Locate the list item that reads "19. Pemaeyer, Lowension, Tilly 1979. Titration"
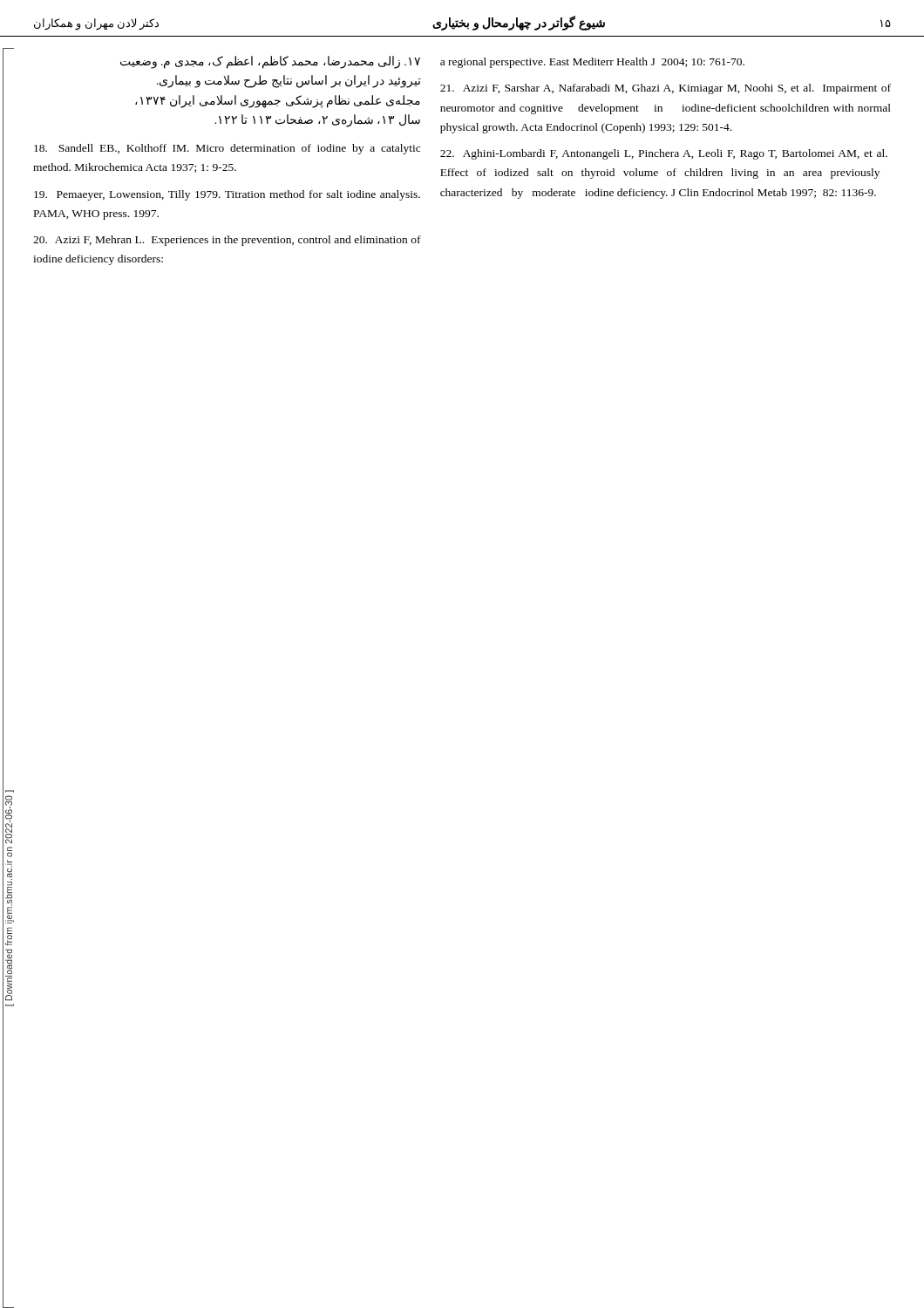Viewport: 924px width, 1308px height. (227, 202)
